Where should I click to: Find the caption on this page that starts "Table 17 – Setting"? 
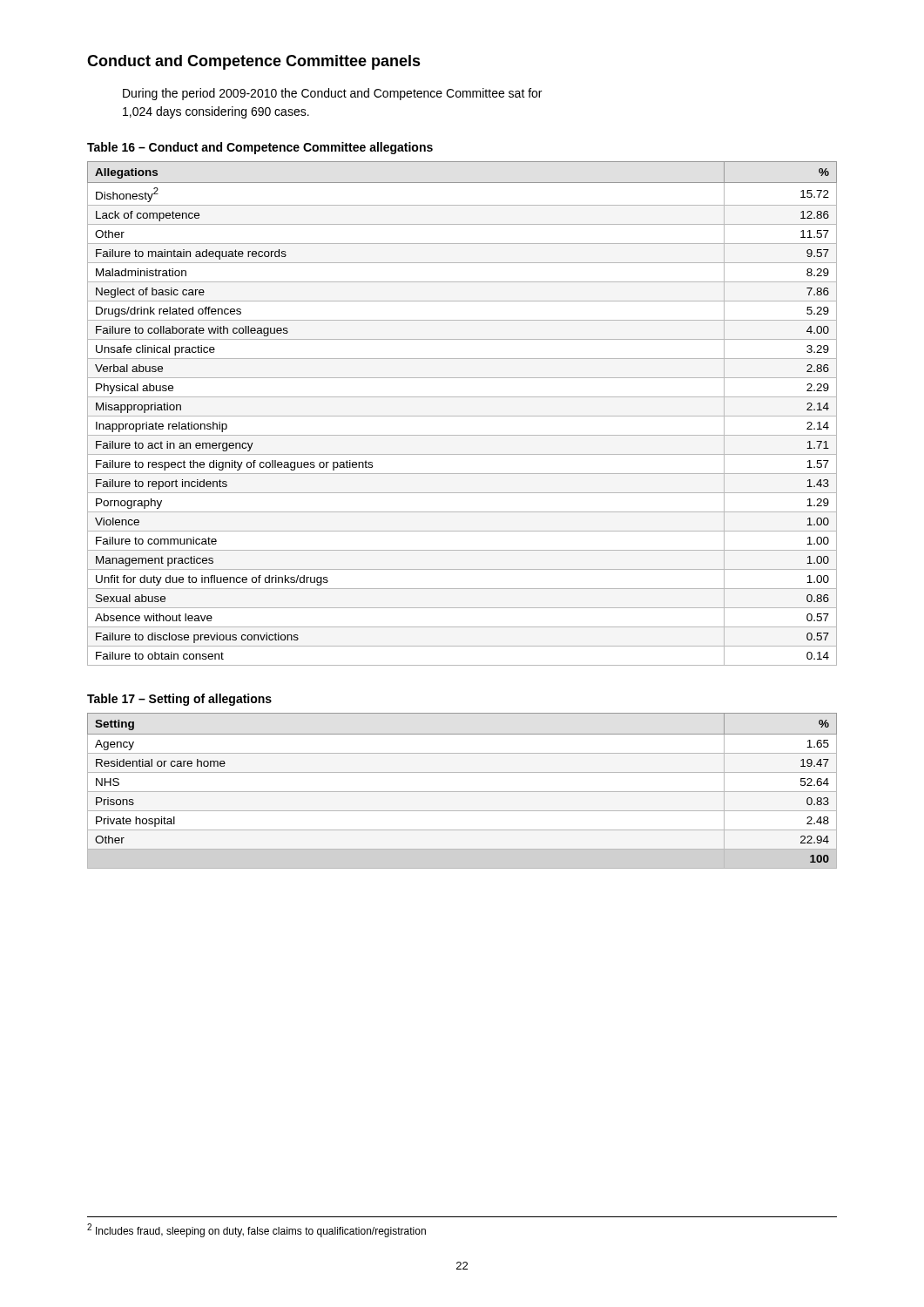179,698
